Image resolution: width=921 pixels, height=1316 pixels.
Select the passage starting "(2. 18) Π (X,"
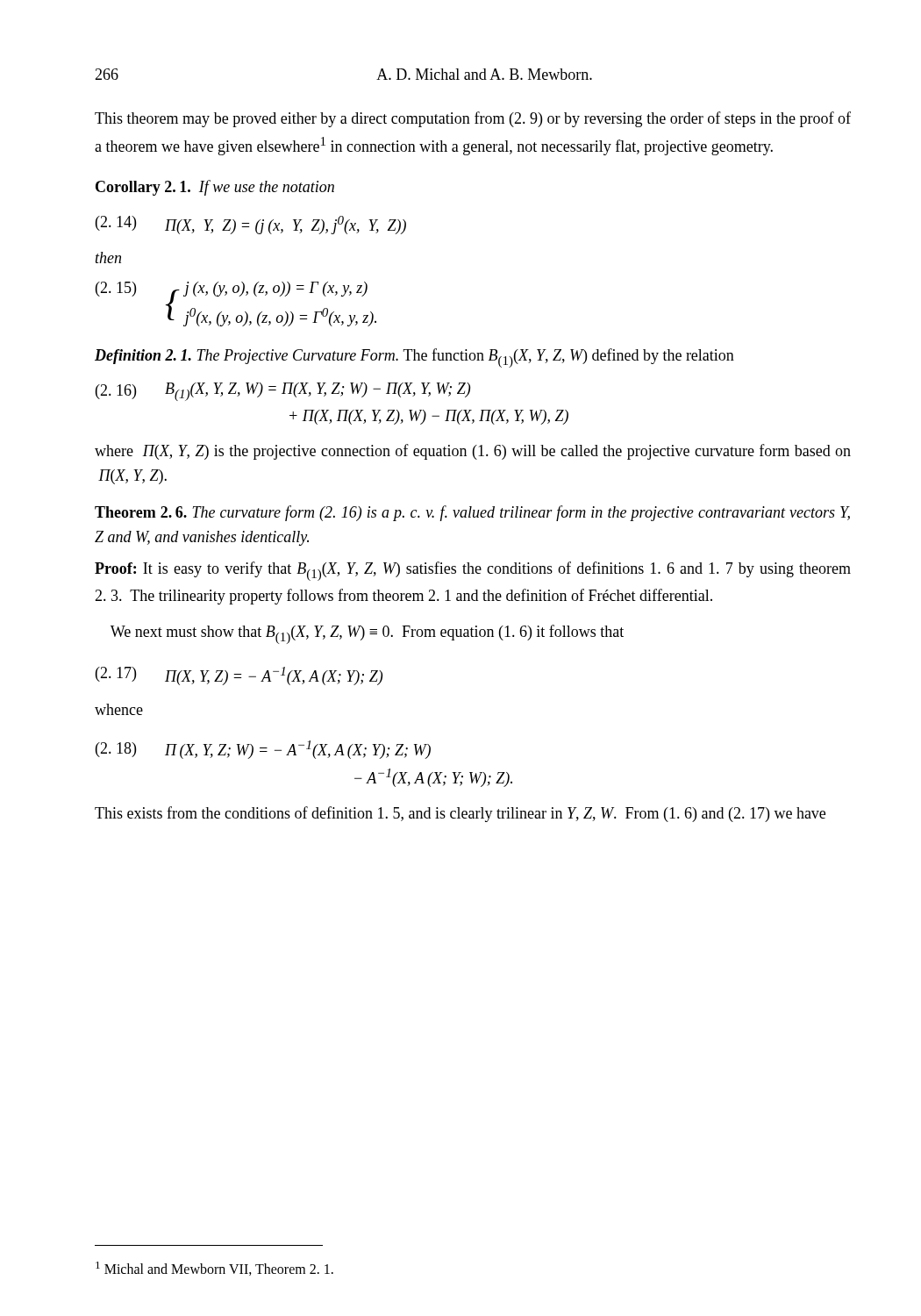coord(473,763)
